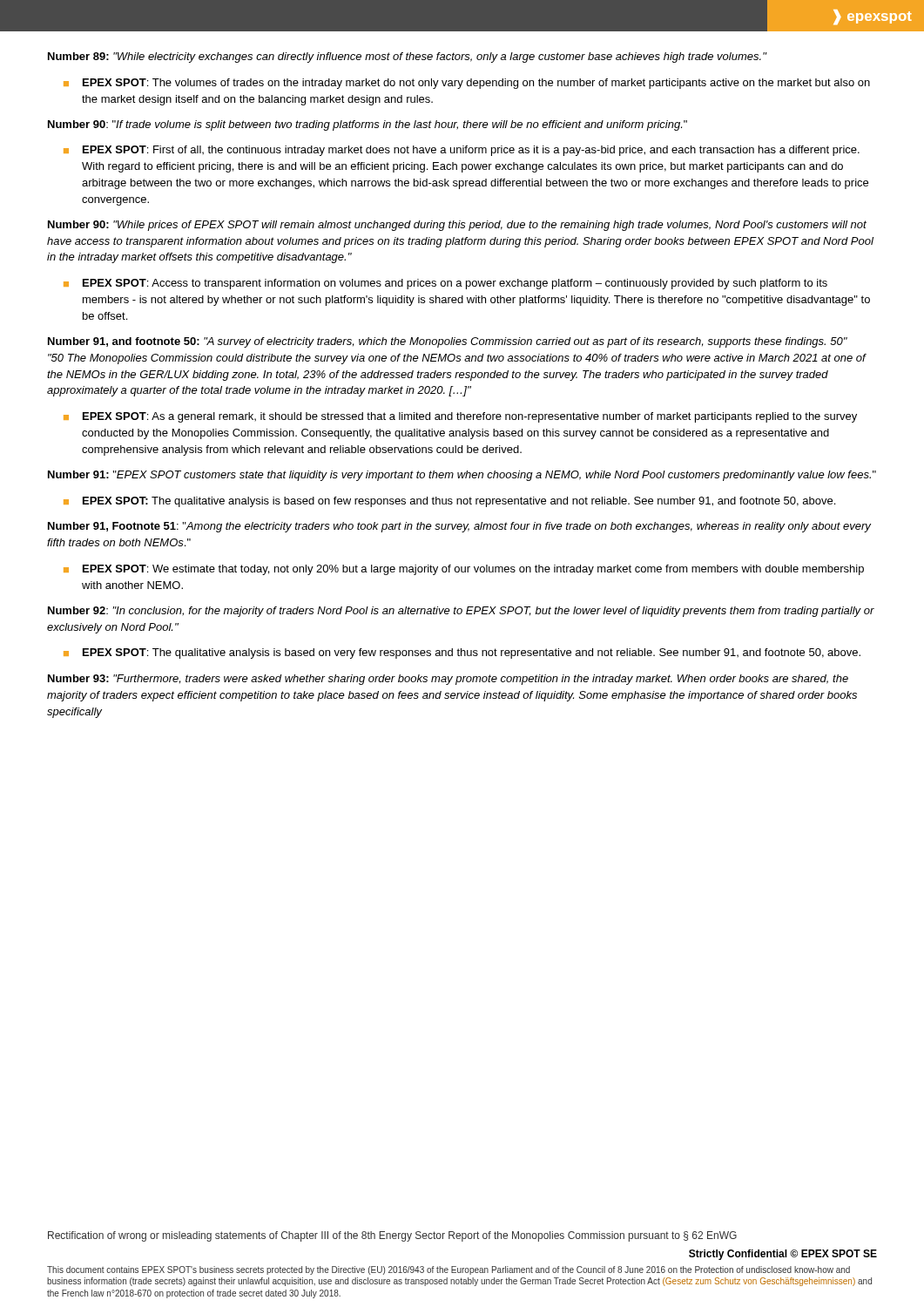
Task: Point to the block beginning "Number 89: "While electricity exchanges can"
Action: click(x=407, y=56)
